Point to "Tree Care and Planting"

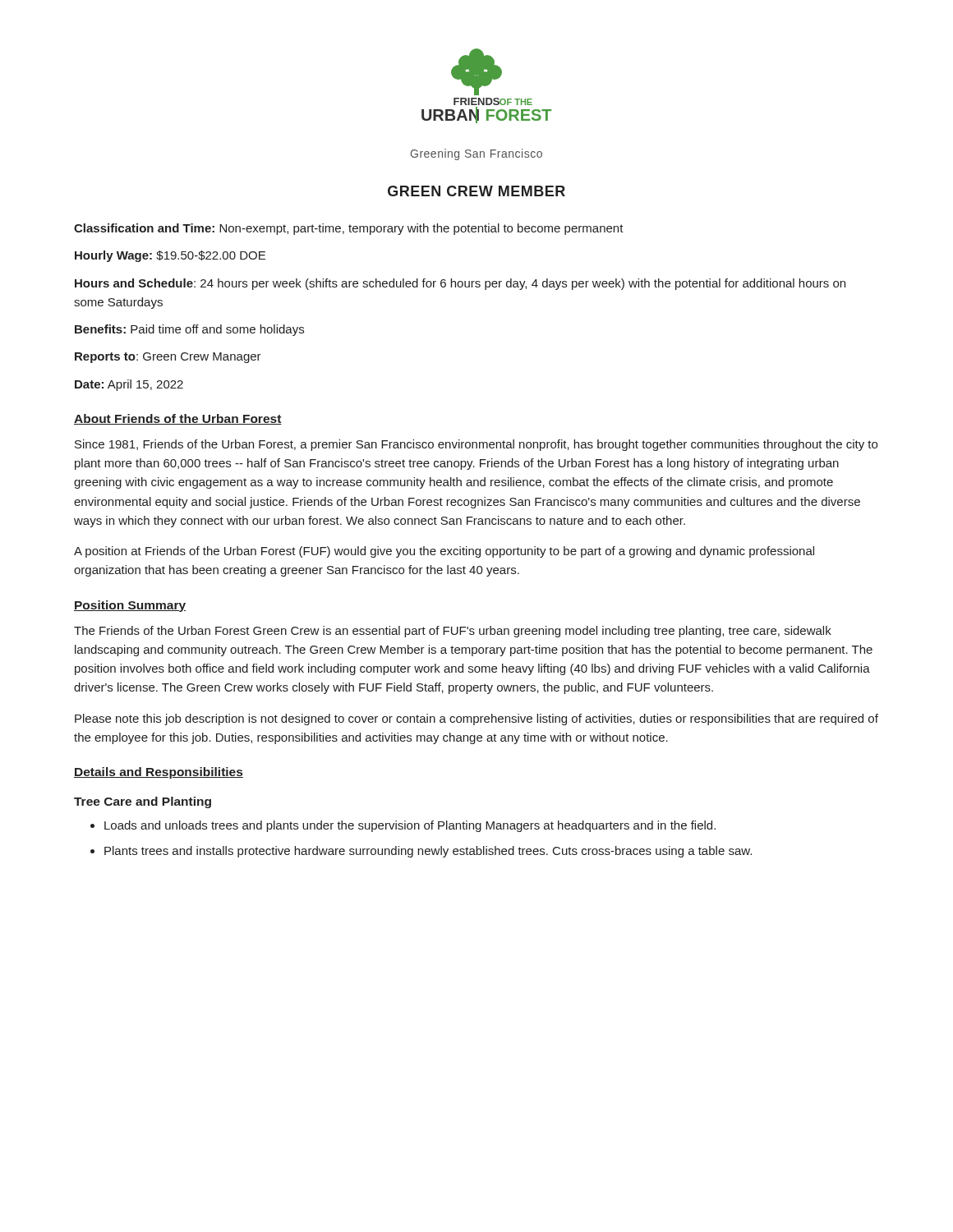143,801
